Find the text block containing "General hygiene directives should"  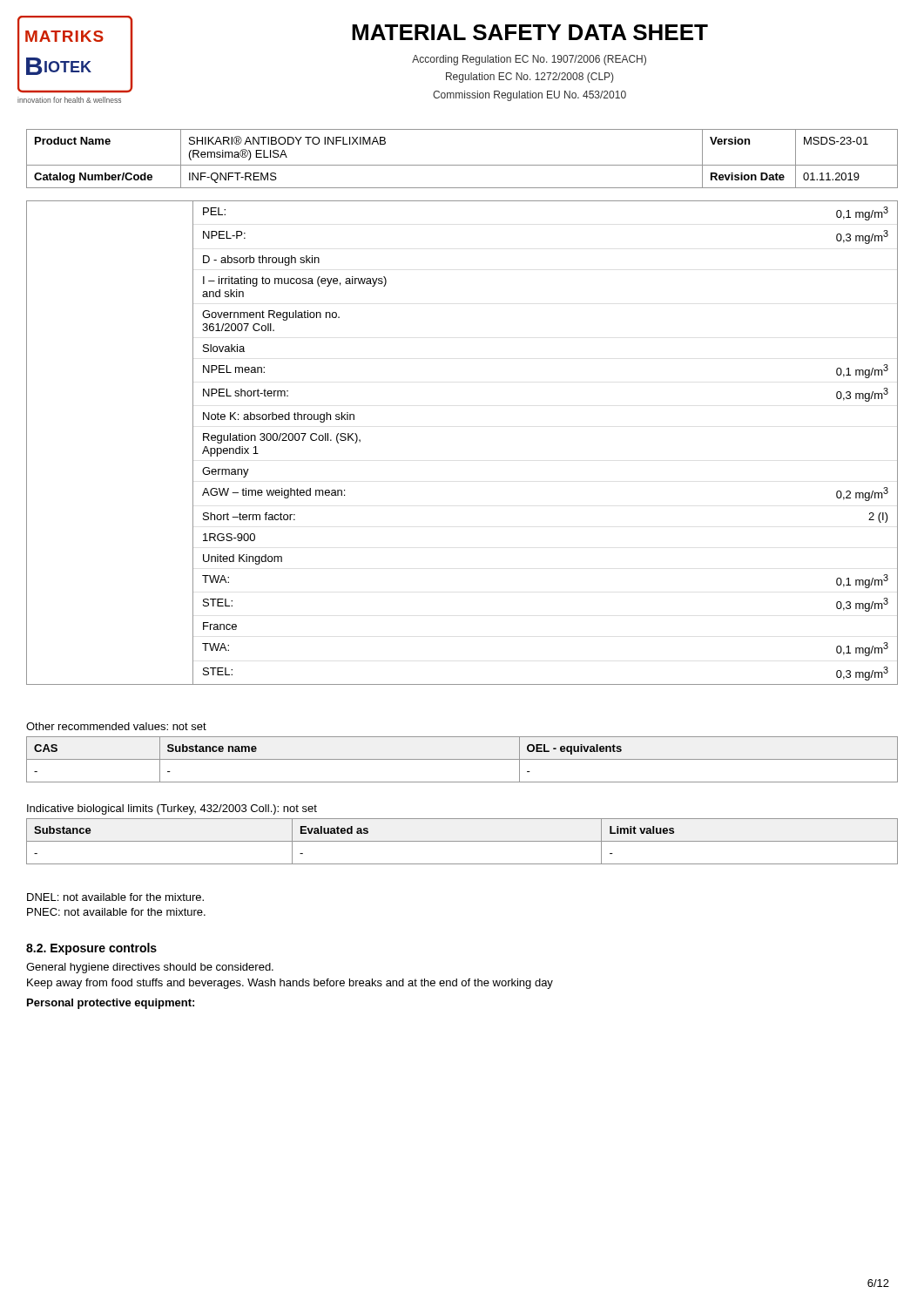click(462, 975)
